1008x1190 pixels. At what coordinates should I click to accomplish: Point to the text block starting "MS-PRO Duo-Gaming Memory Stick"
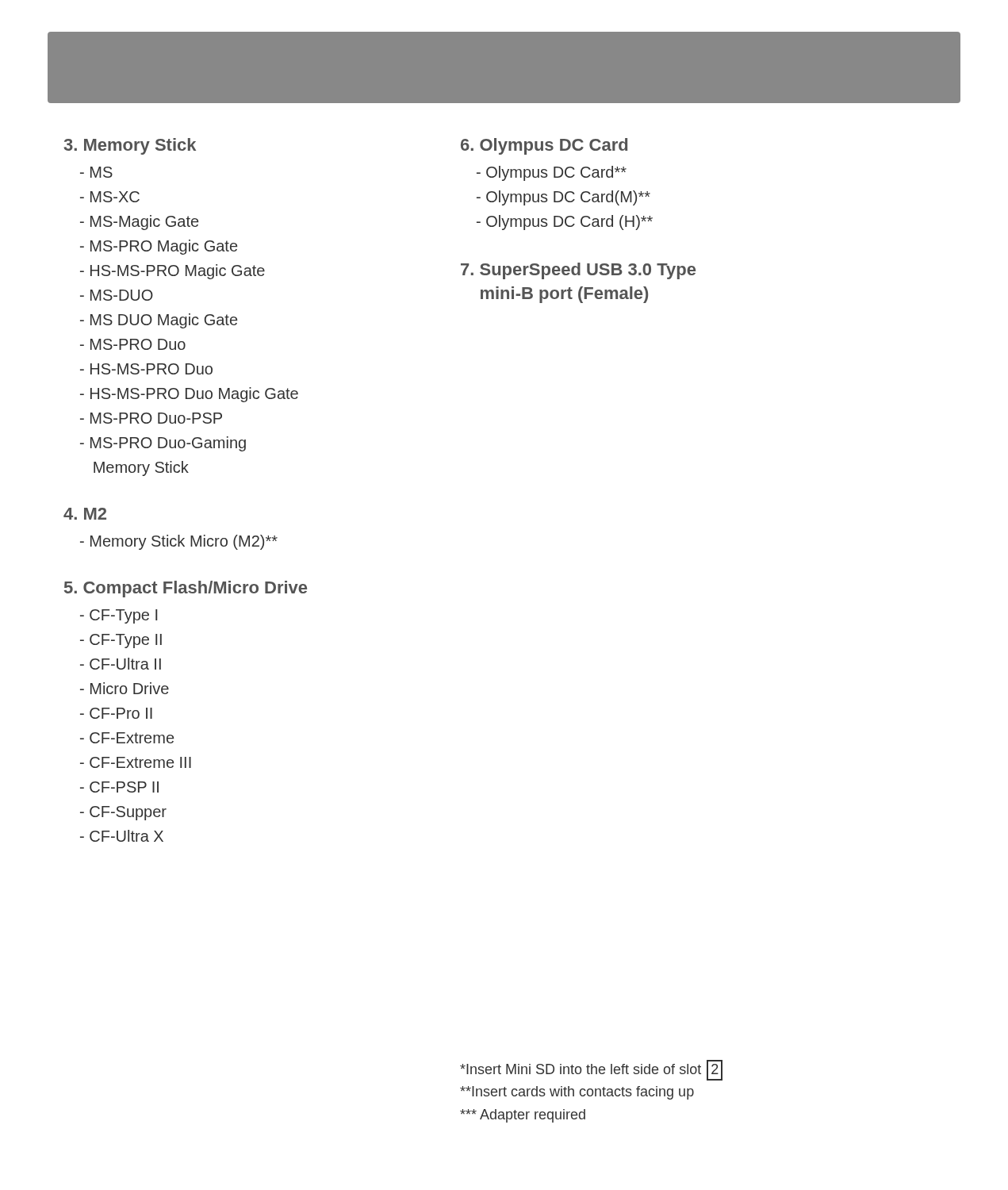pyautogui.click(x=163, y=455)
